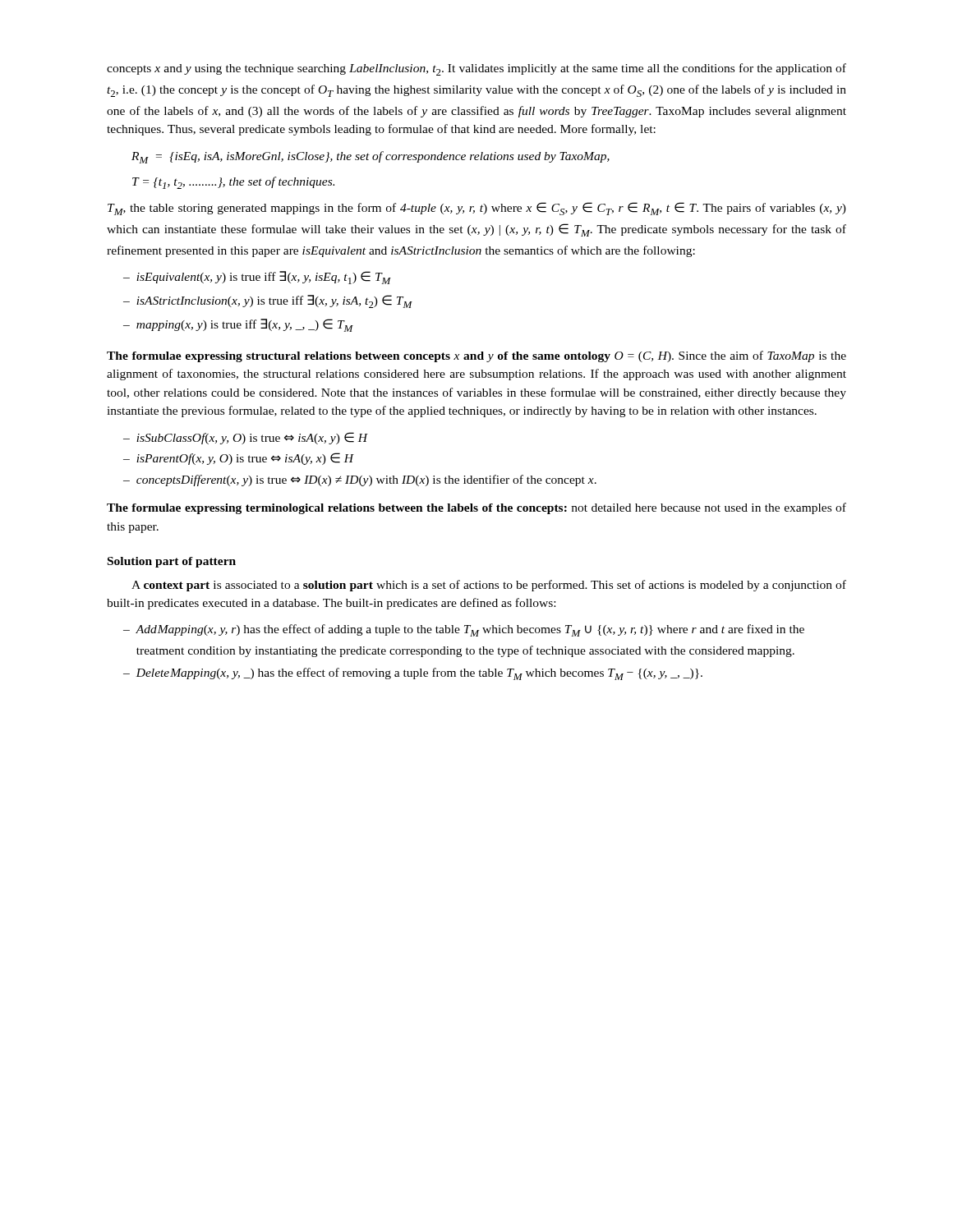953x1232 pixels.
Task: Click on the passage starting "– conceptsDifferent(x, y) is true"
Action: click(x=485, y=480)
